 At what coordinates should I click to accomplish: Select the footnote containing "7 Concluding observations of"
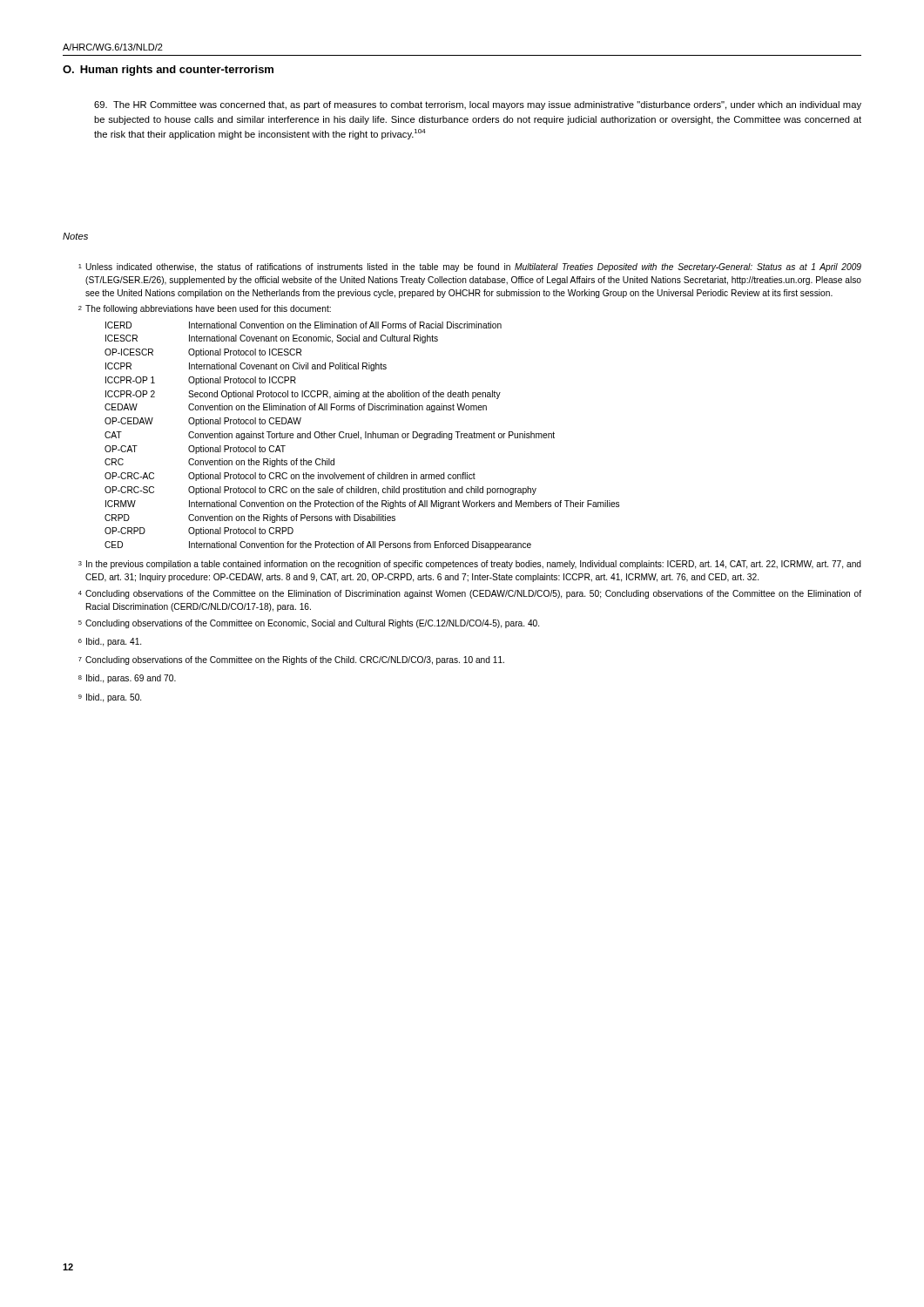point(462,662)
